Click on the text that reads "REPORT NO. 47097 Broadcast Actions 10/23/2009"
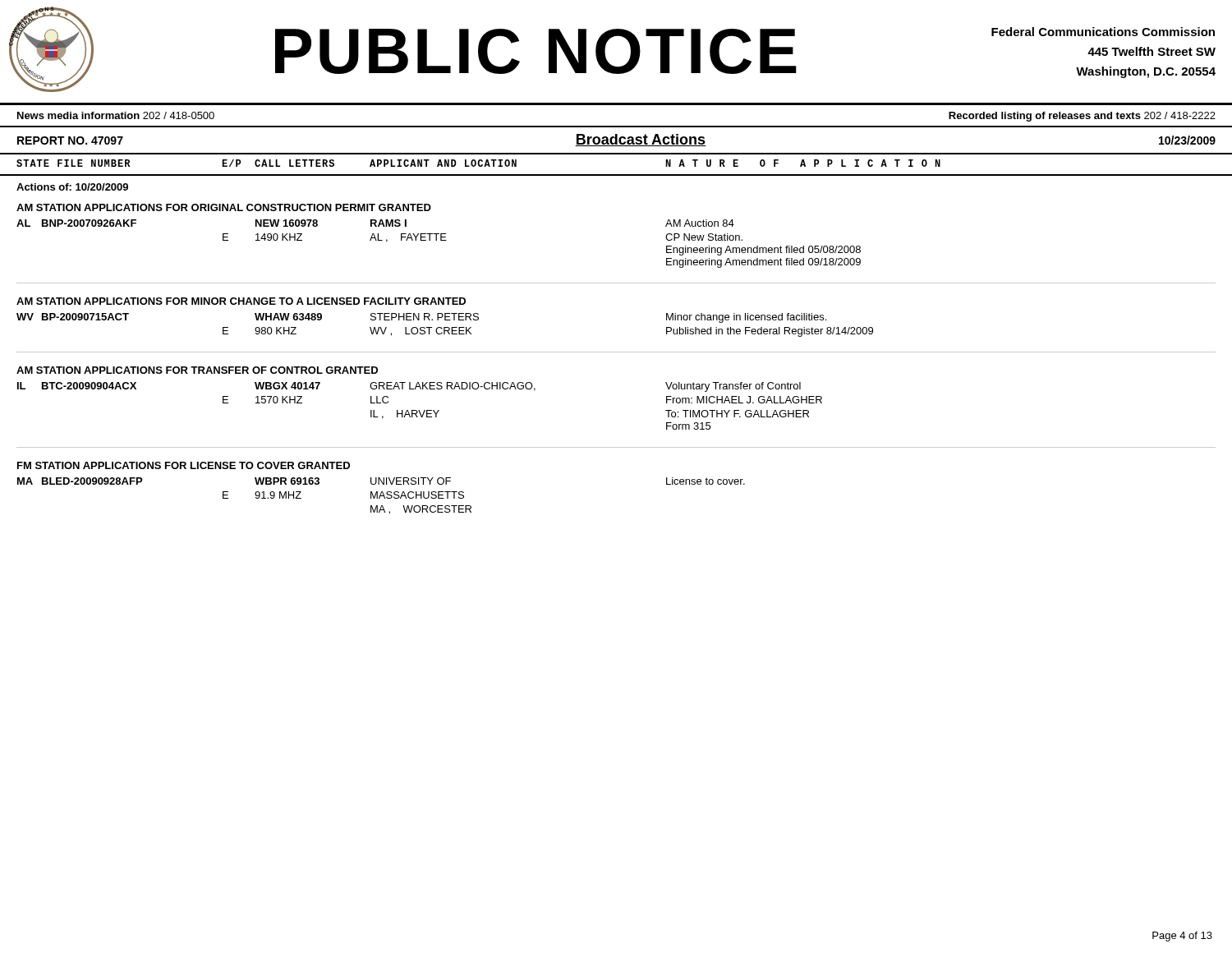The height and width of the screenshot is (953, 1232). pos(616,140)
